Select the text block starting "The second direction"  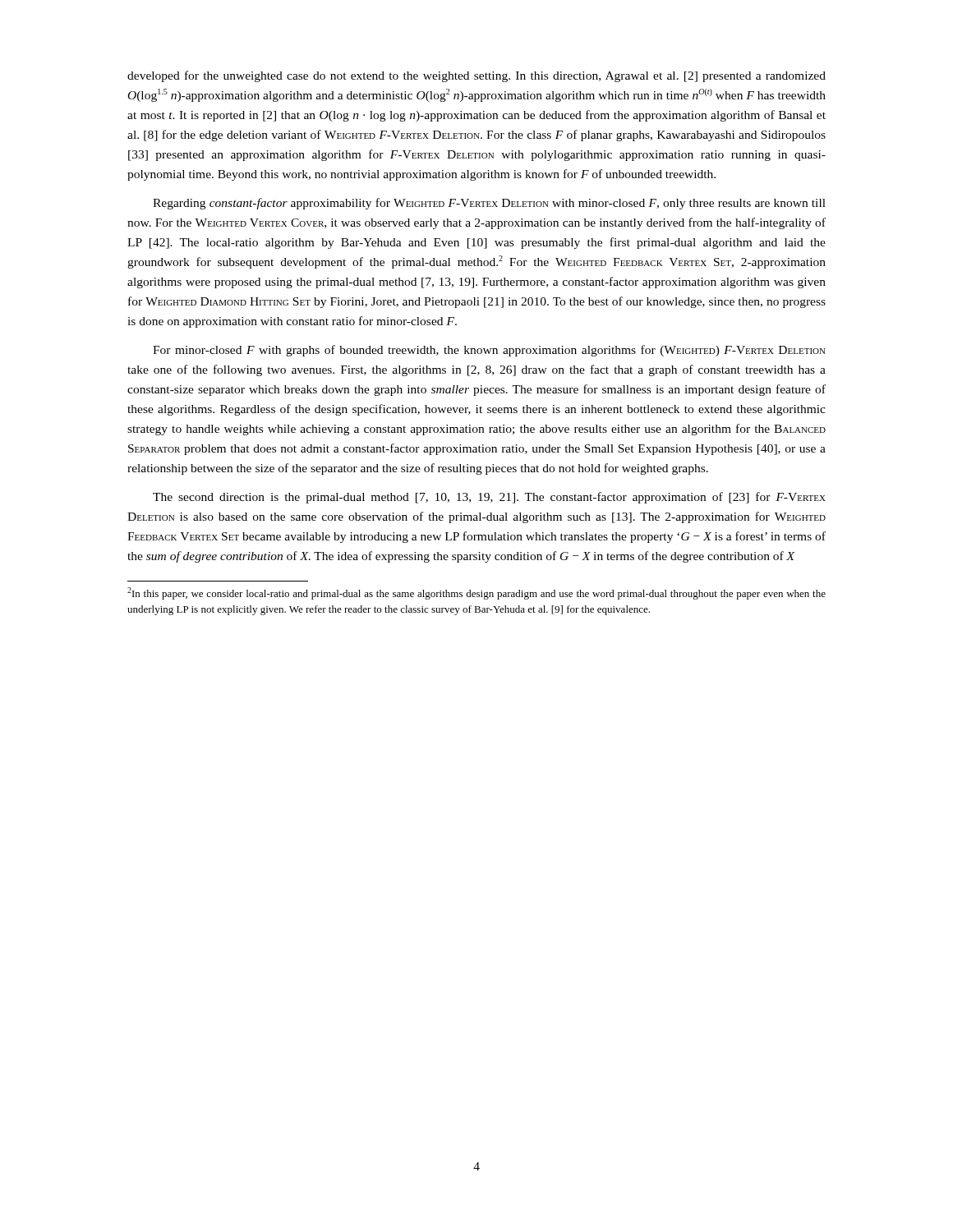click(476, 526)
